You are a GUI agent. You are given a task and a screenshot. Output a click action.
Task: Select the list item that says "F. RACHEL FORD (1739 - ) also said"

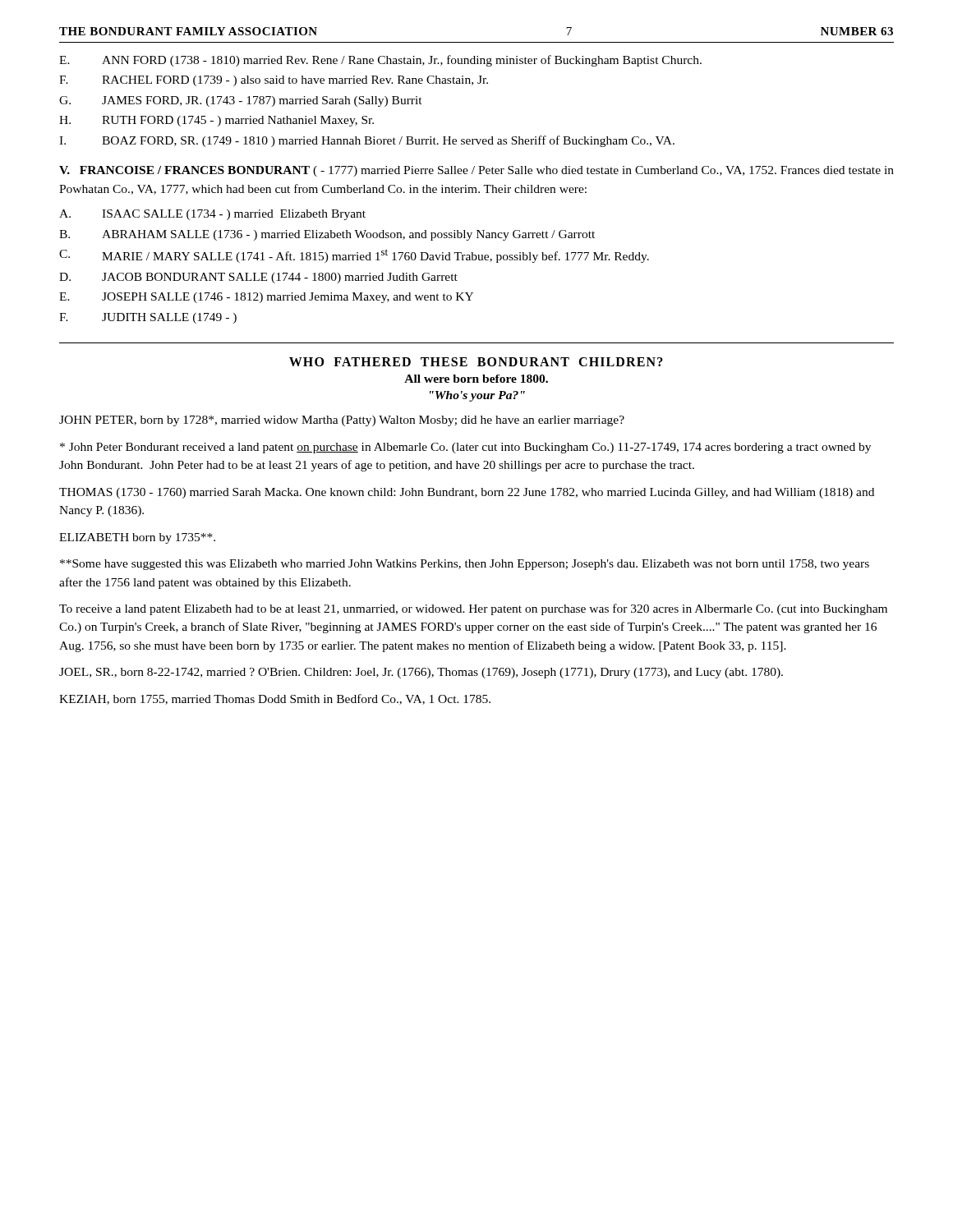(476, 80)
